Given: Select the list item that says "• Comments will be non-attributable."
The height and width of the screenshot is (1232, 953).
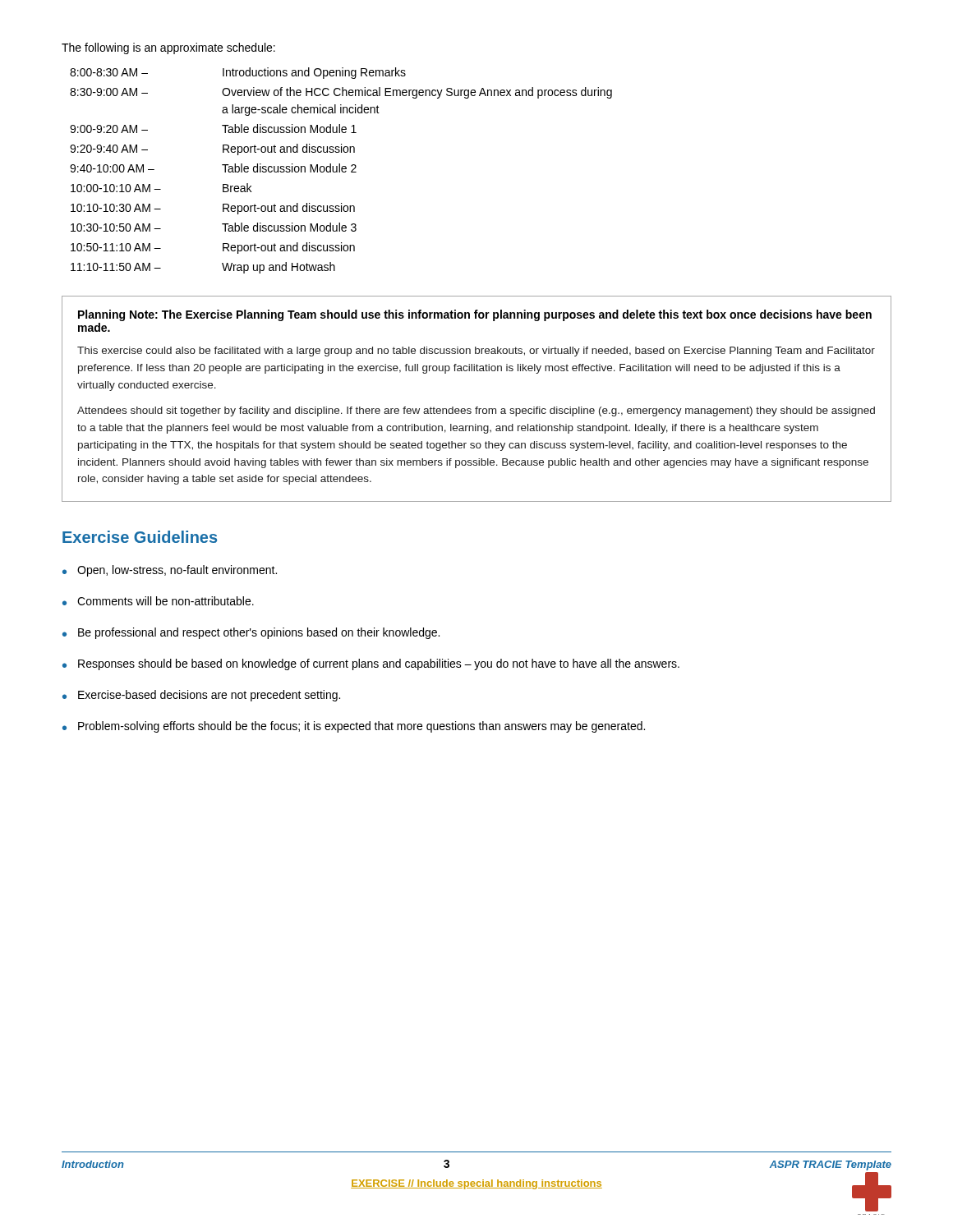Looking at the screenshot, I should pyautogui.click(x=158, y=601).
